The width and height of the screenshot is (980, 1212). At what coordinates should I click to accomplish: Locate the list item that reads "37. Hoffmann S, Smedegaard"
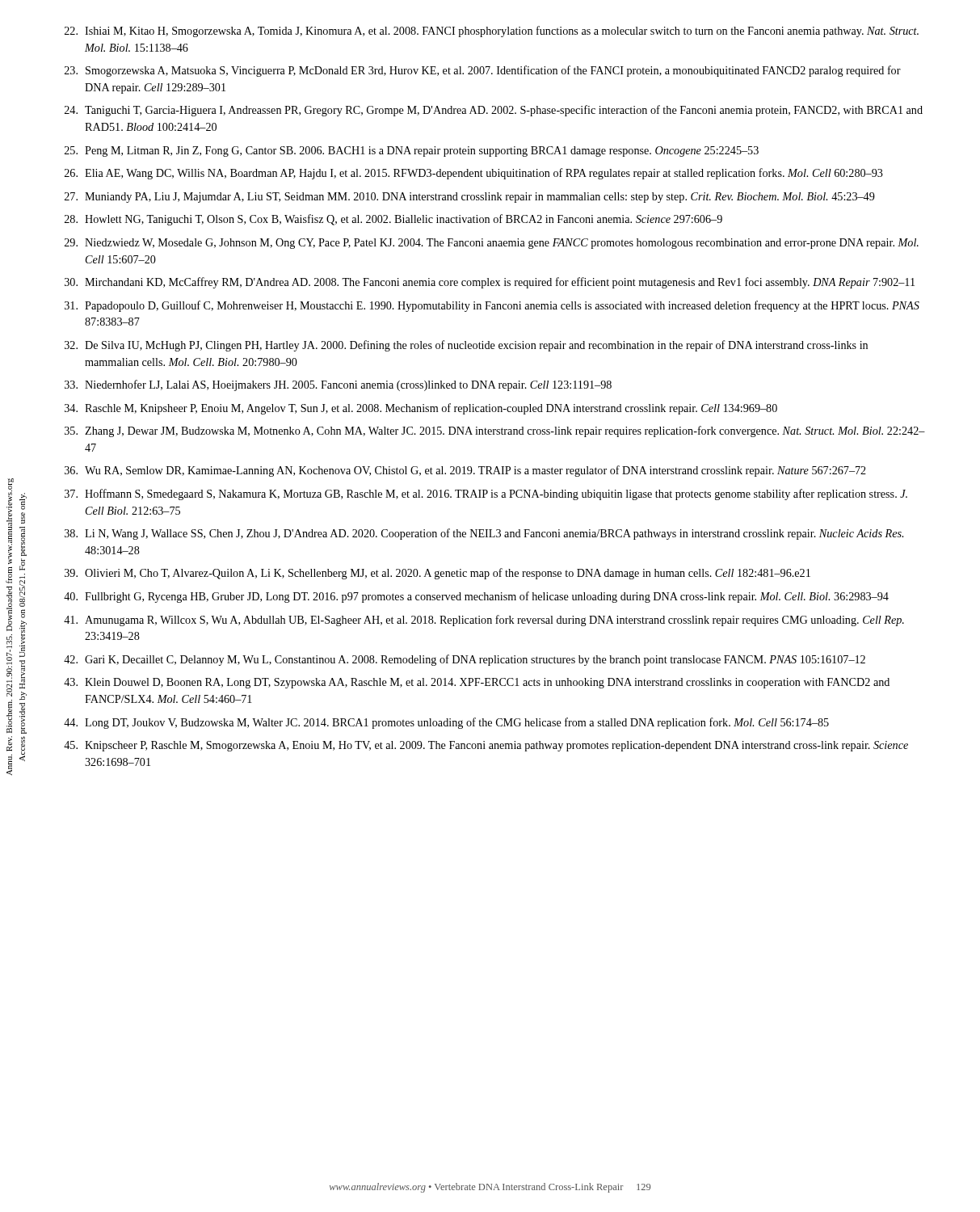485,502
